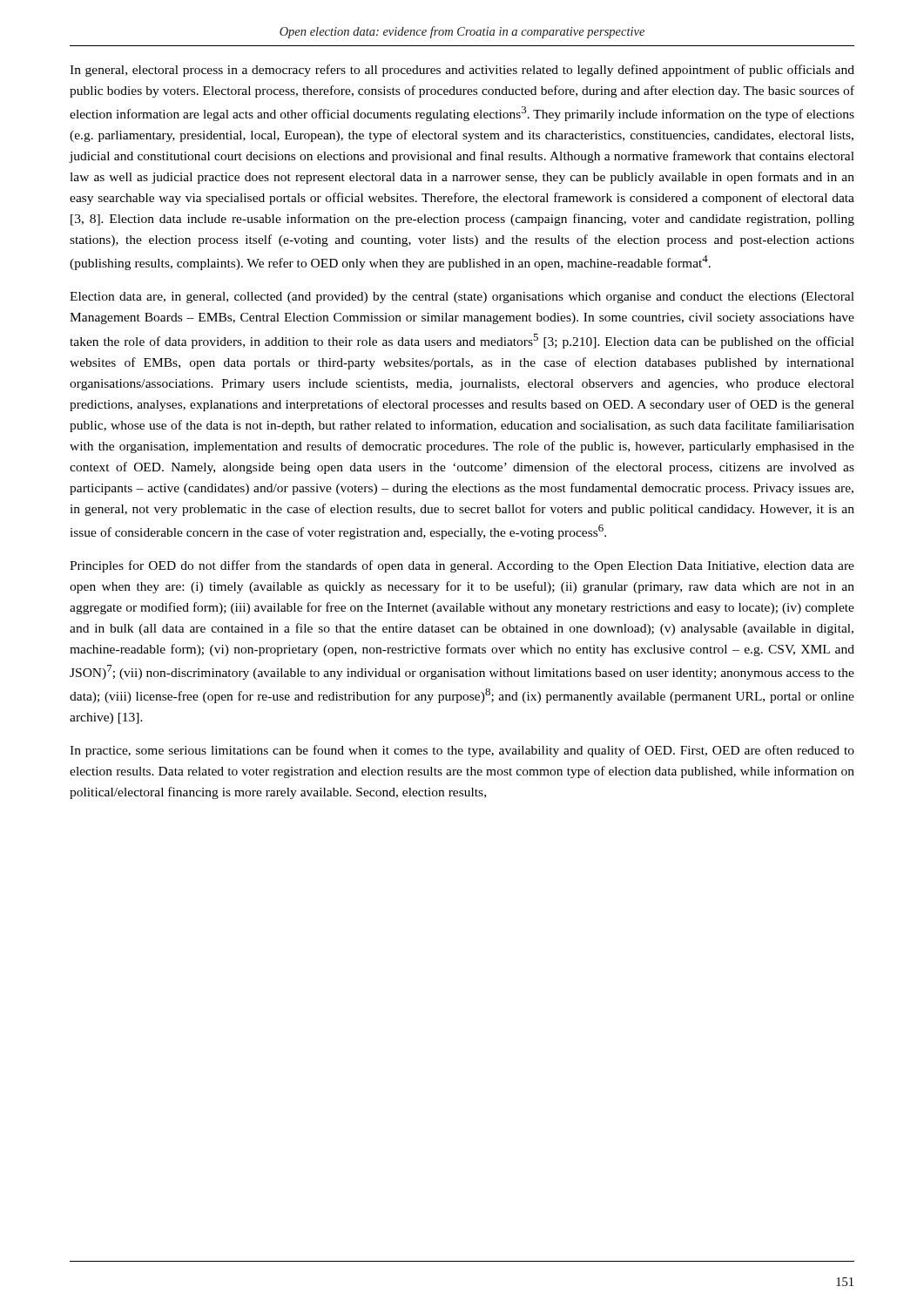Screen dimensions: 1307x924
Task: Find the region starting "In practice, some serious limitations can be found"
Action: click(x=462, y=772)
